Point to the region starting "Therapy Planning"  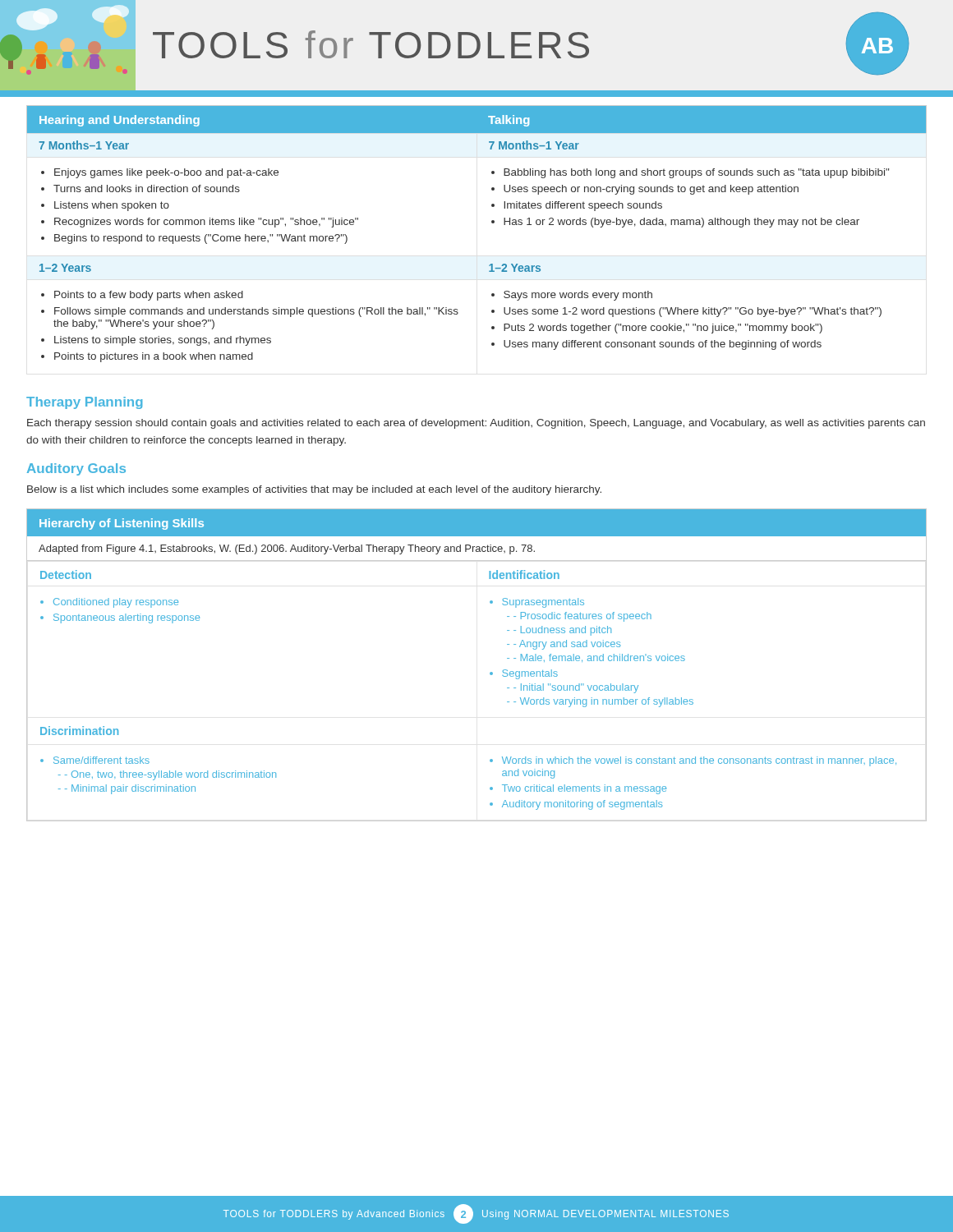[x=85, y=402]
